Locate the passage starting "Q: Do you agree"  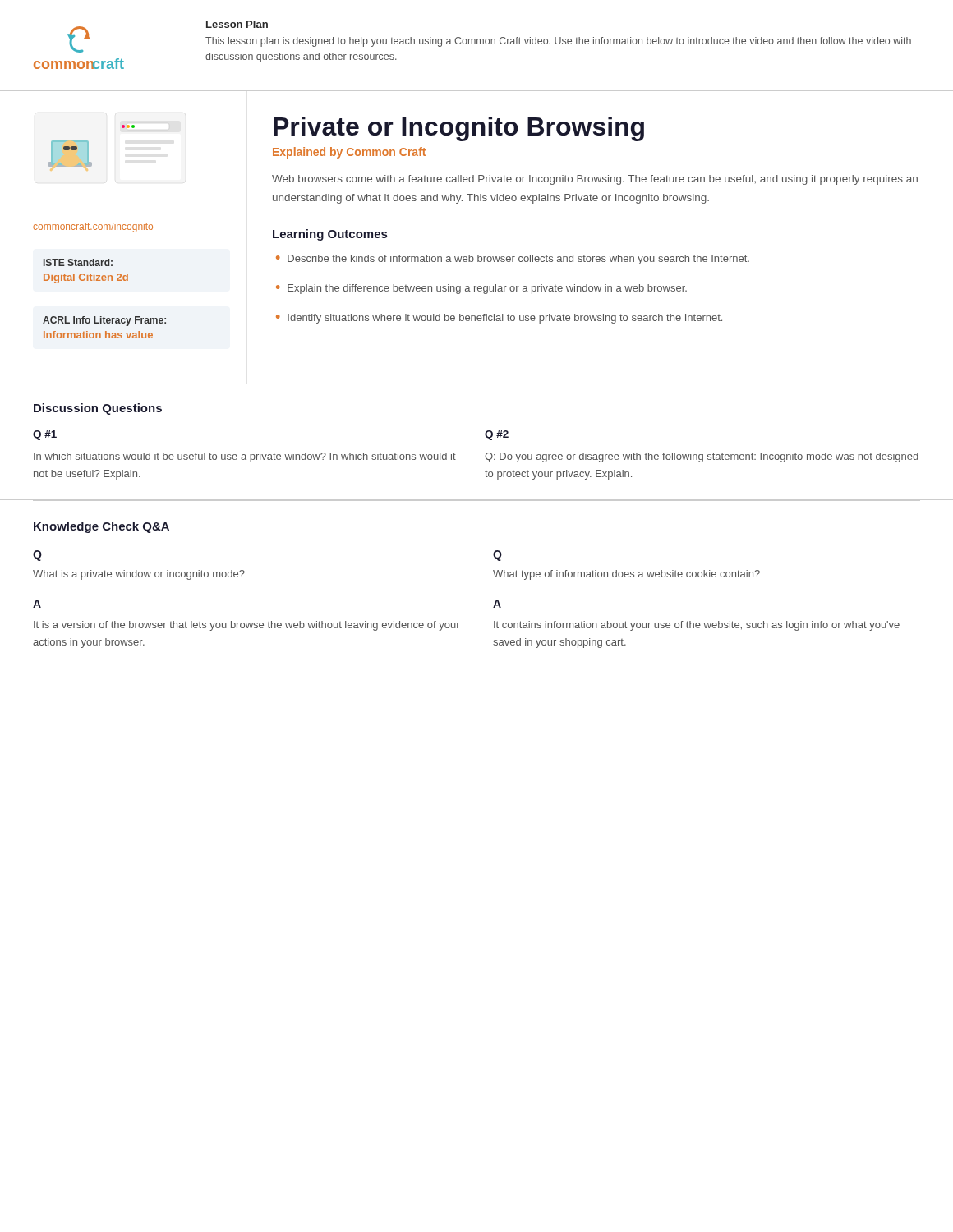(x=702, y=465)
